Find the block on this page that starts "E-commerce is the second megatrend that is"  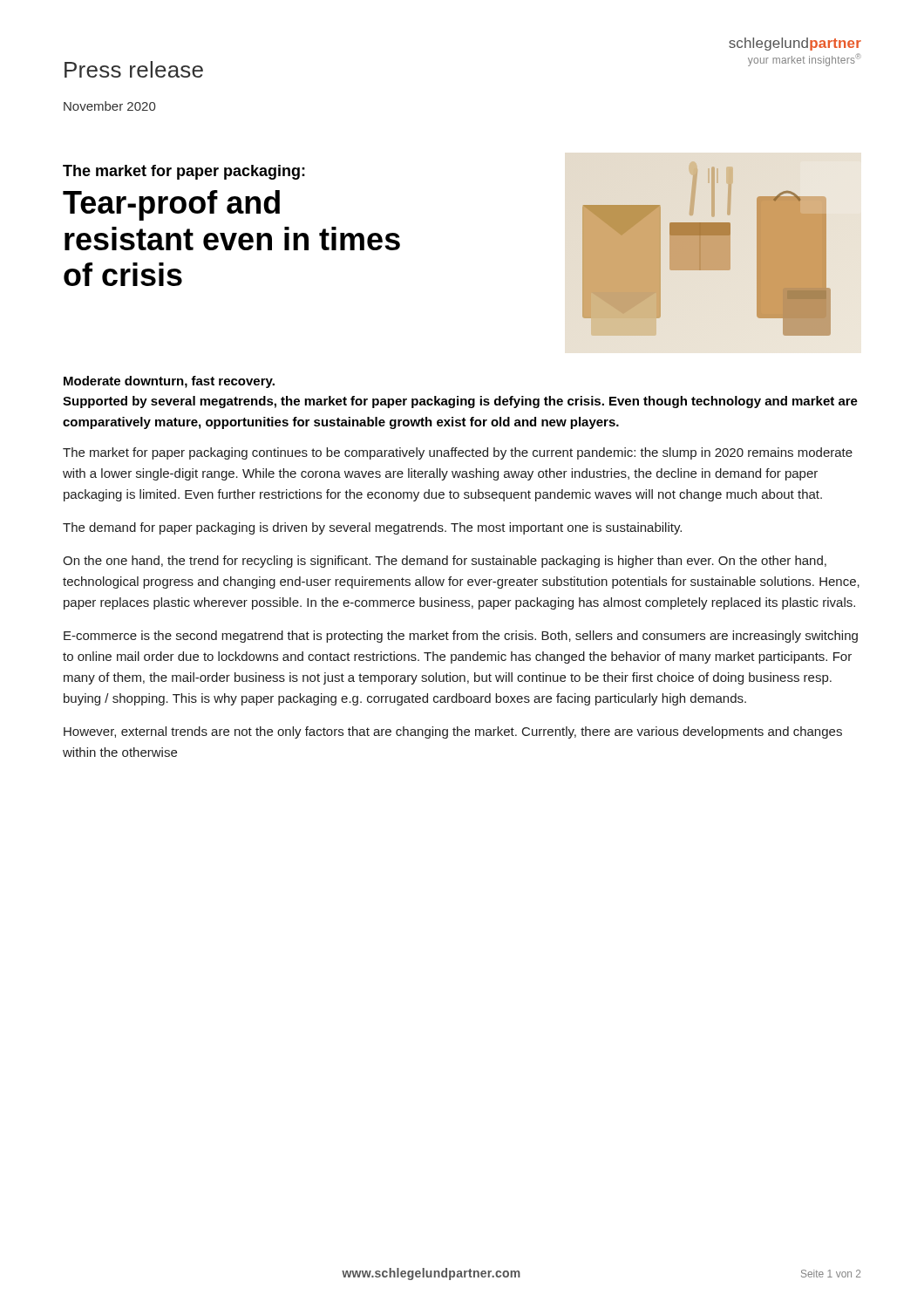(462, 667)
